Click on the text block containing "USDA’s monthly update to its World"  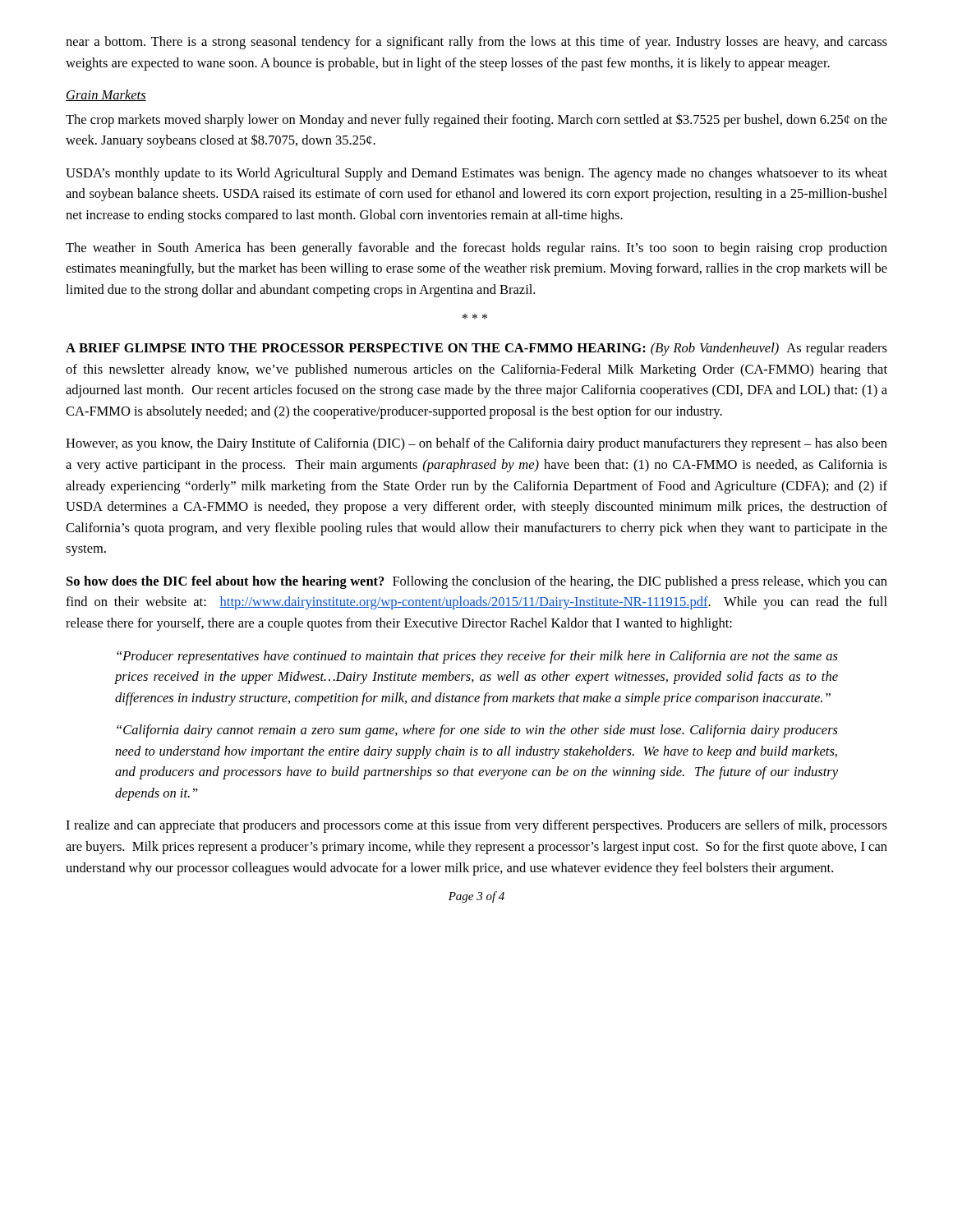[476, 194]
